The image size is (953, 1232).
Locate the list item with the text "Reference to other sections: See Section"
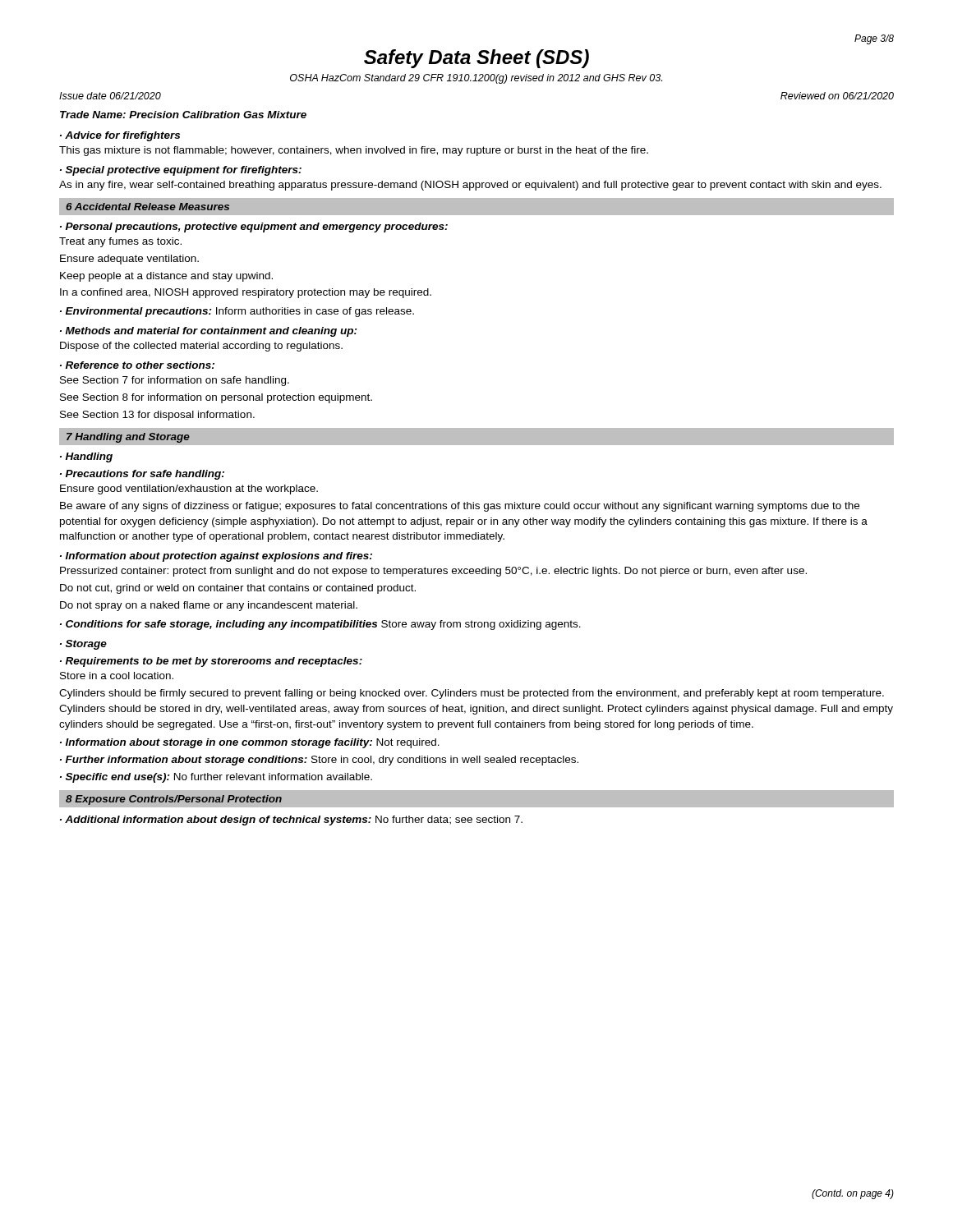click(x=137, y=365)
